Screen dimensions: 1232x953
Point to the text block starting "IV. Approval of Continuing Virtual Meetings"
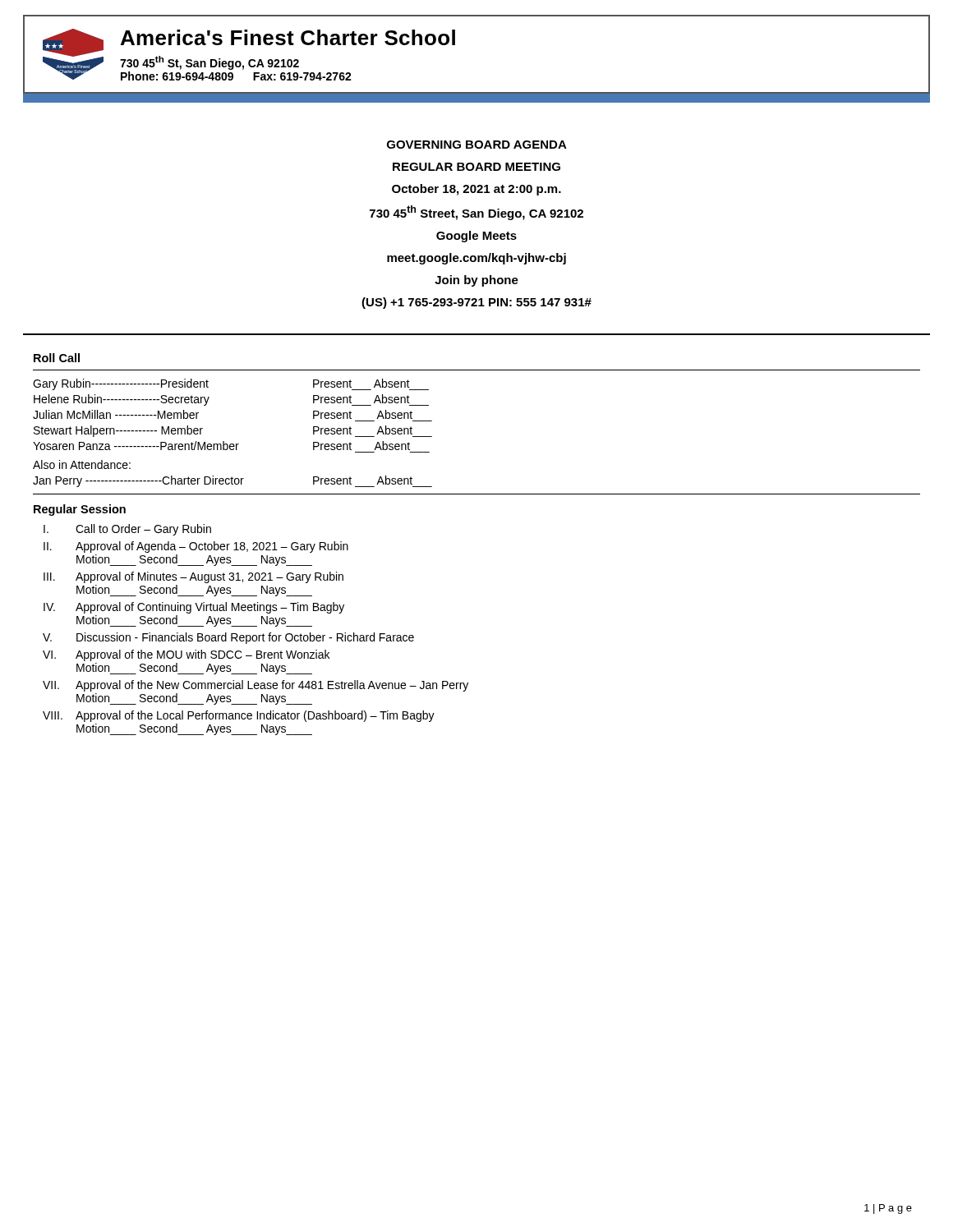pos(194,608)
